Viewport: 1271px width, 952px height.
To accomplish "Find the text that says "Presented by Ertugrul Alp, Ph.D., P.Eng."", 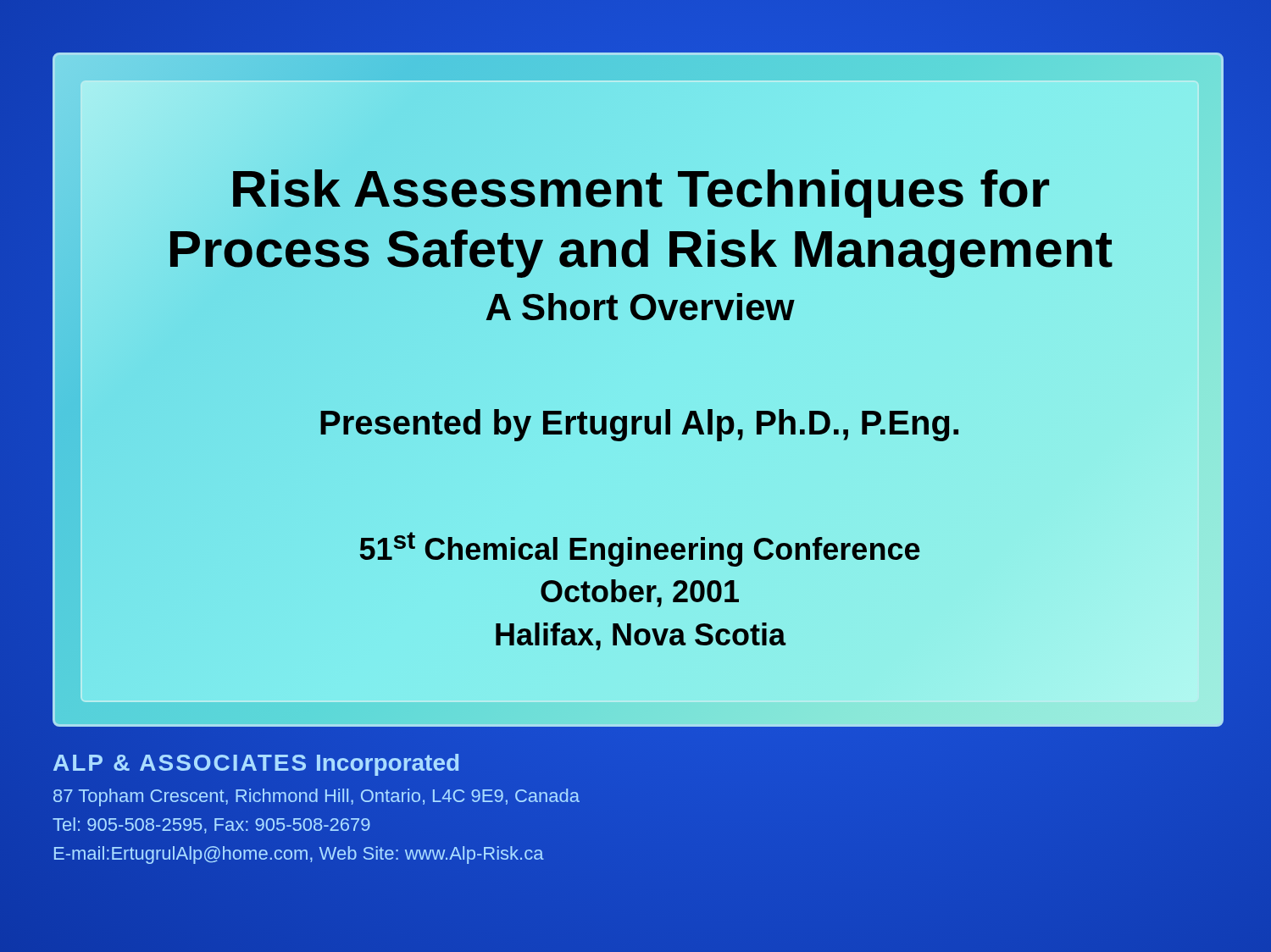I will [640, 423].
